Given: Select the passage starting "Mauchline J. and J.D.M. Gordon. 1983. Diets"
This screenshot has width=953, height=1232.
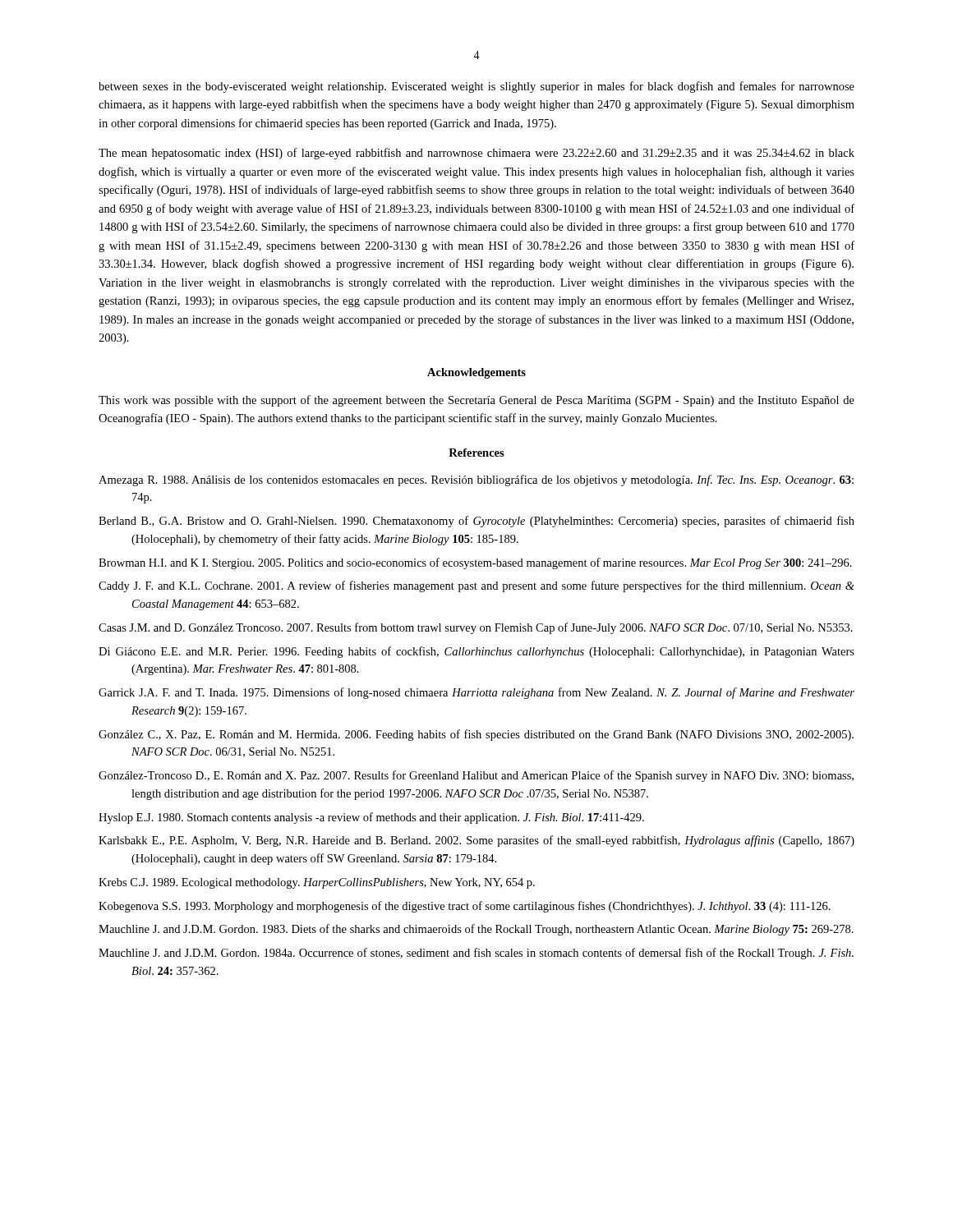Looking at the screenshot, I should point(476,929).
